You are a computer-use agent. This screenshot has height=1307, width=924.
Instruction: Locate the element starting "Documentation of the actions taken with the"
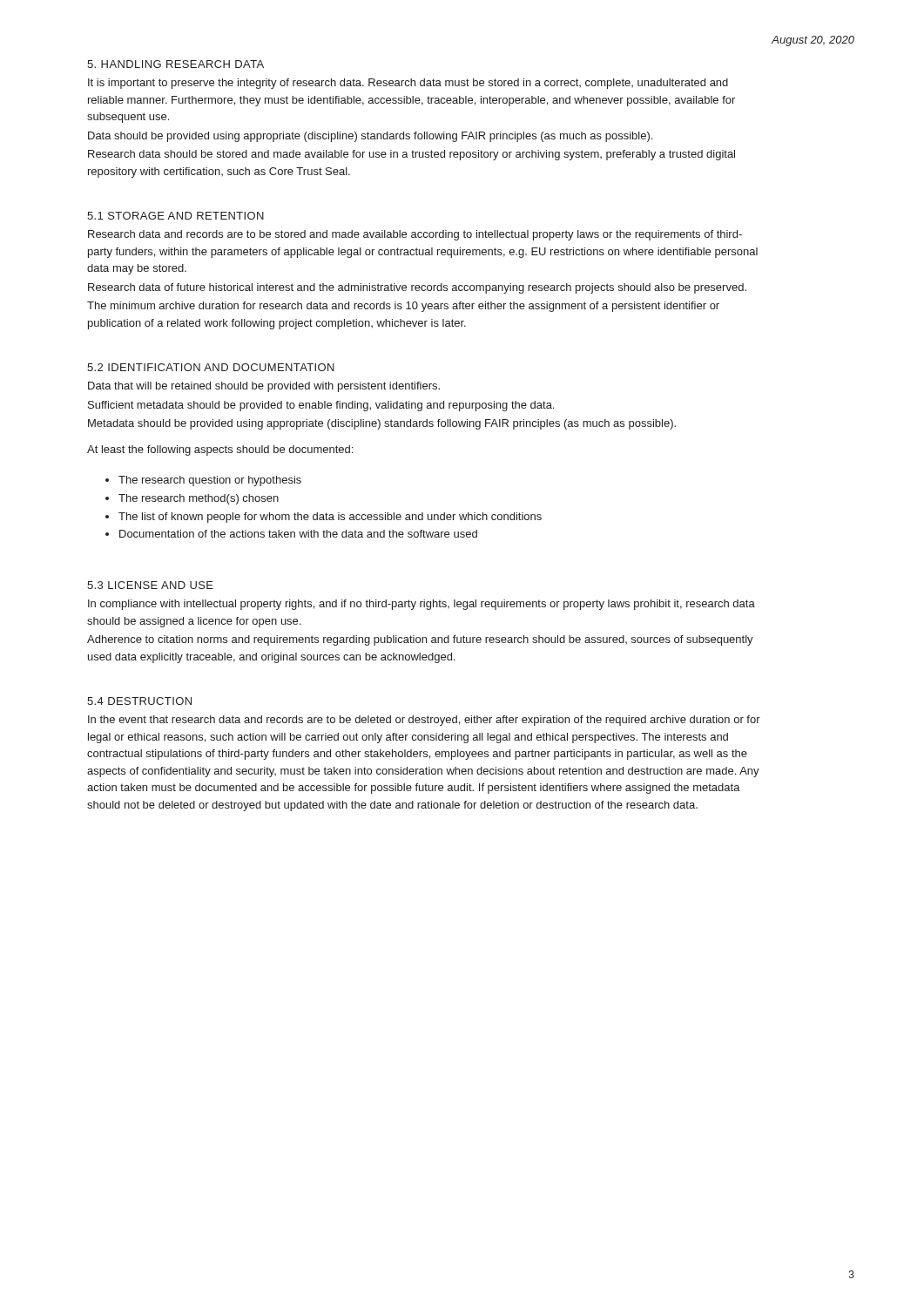(298, 534)
